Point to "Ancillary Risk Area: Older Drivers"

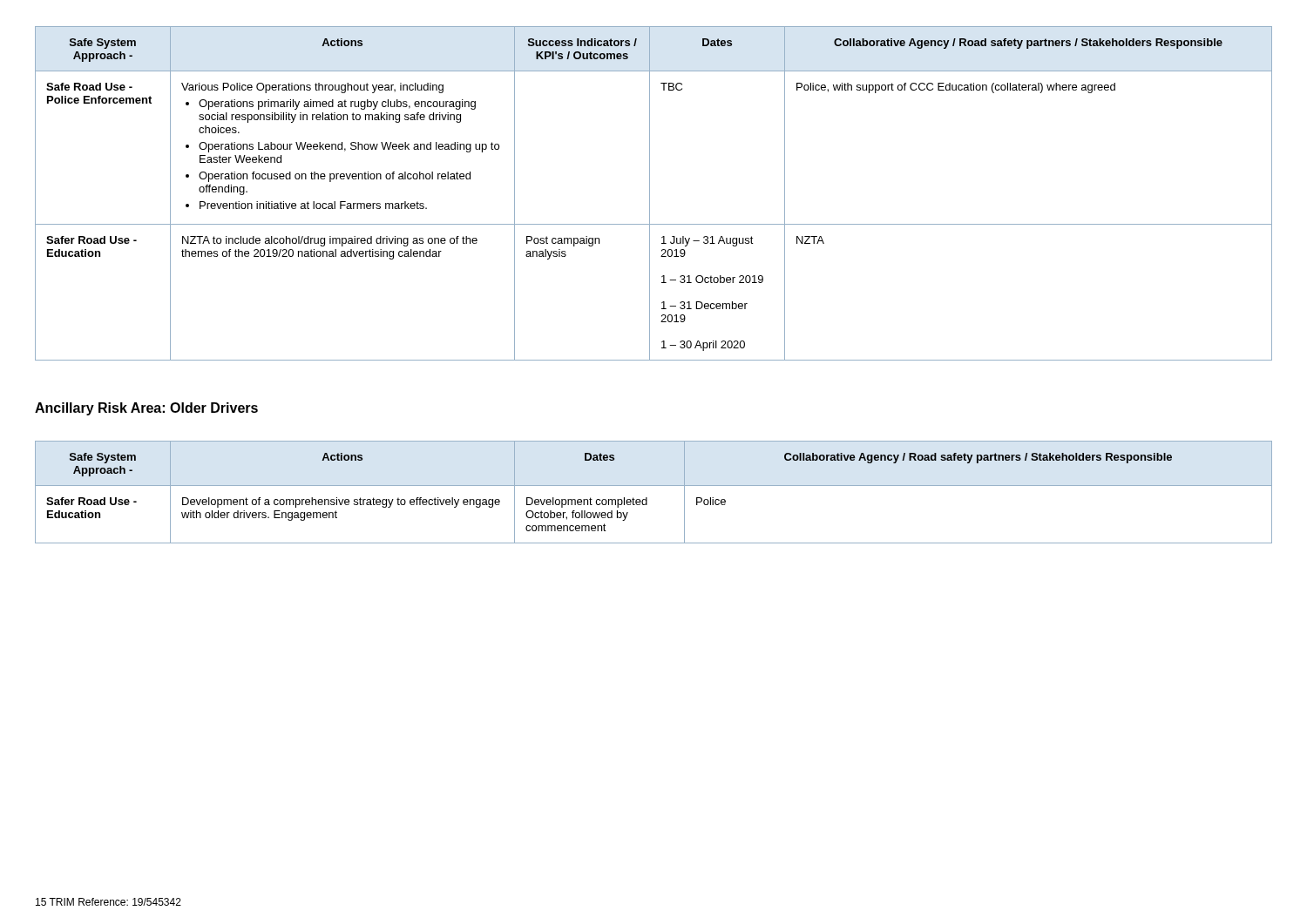[x=147, y=408]
